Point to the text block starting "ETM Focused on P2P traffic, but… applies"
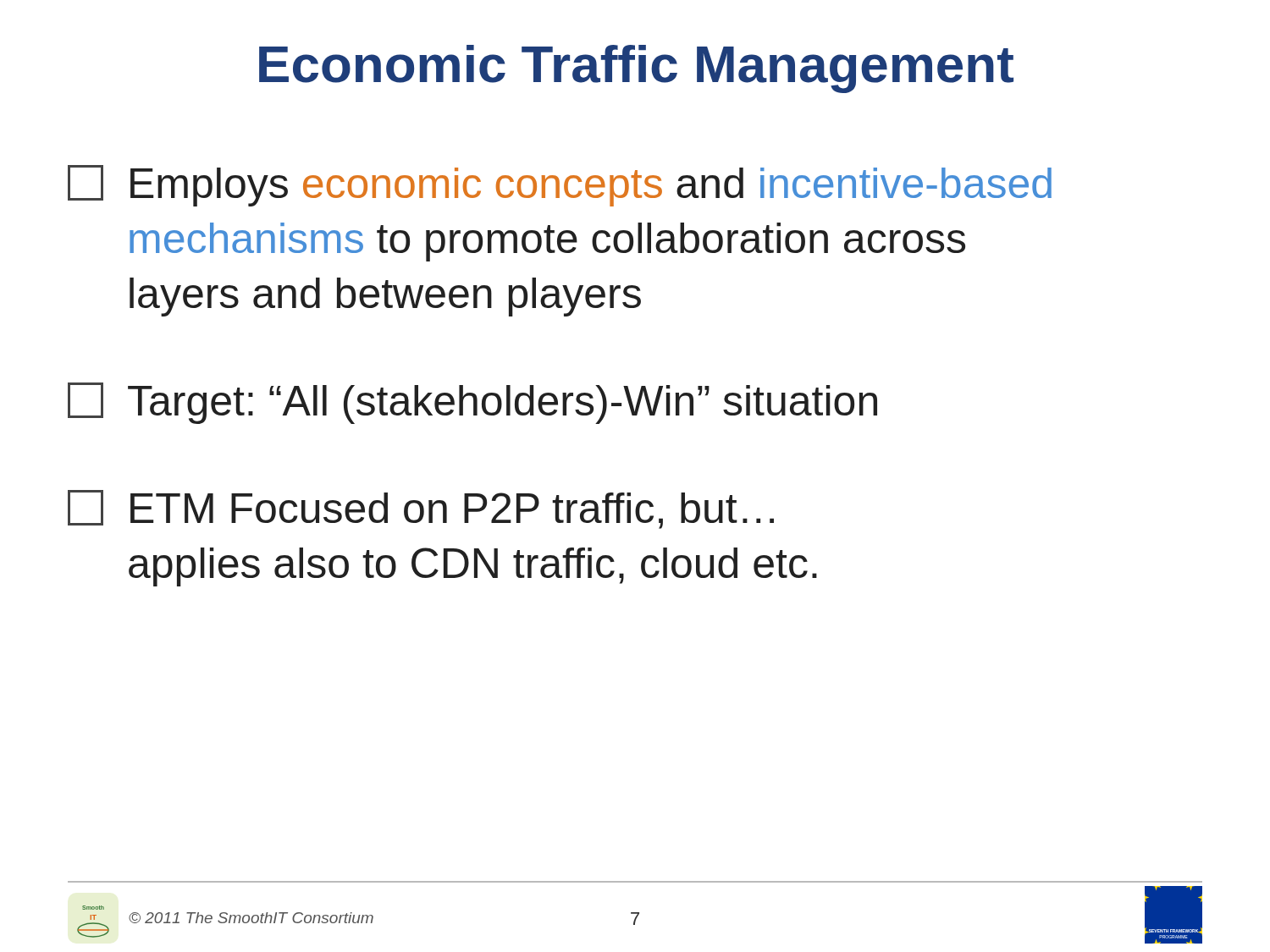This screenshot has width=1270, height=952. click(444, 536)
